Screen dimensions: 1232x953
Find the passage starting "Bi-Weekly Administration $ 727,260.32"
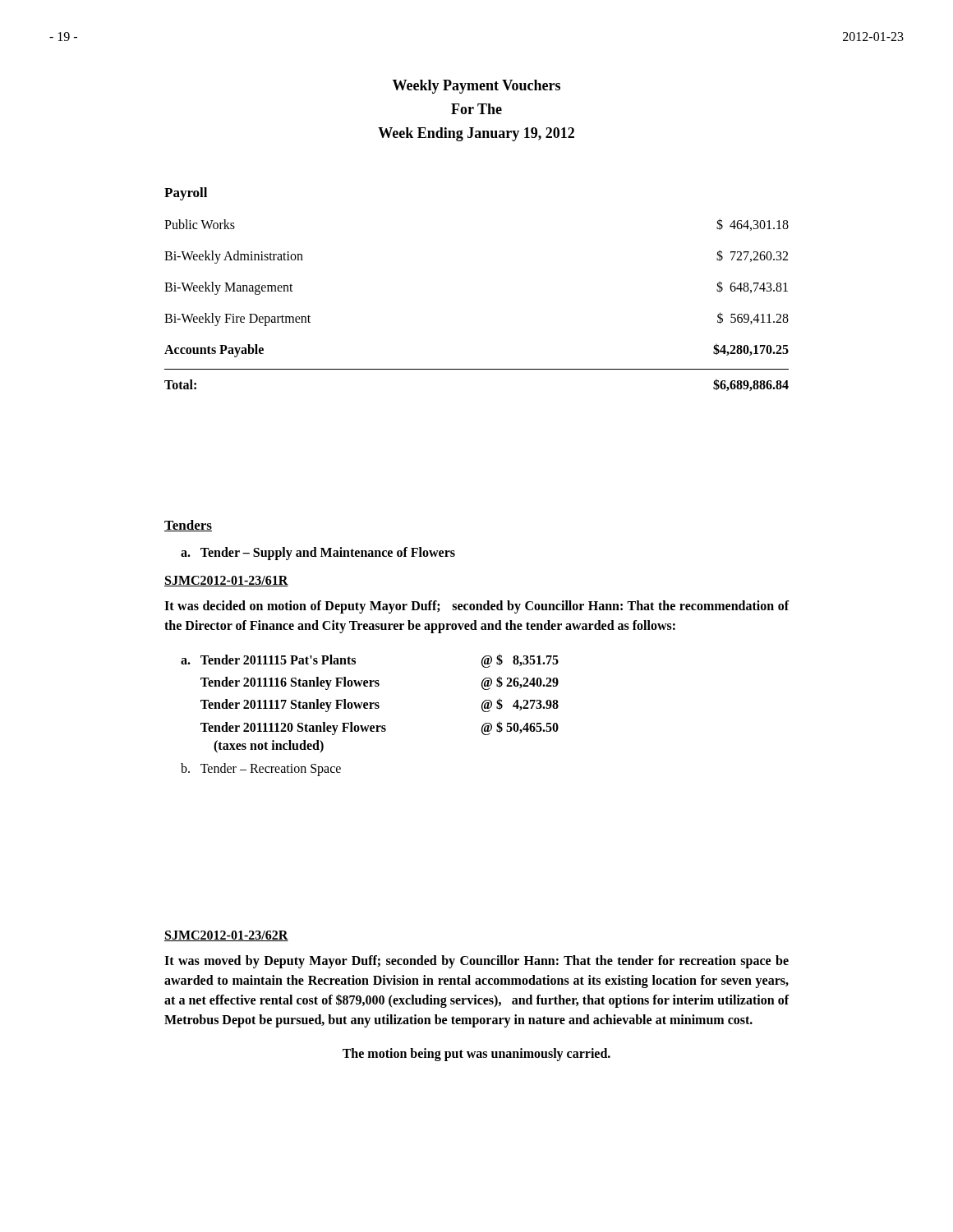(238, 257)
